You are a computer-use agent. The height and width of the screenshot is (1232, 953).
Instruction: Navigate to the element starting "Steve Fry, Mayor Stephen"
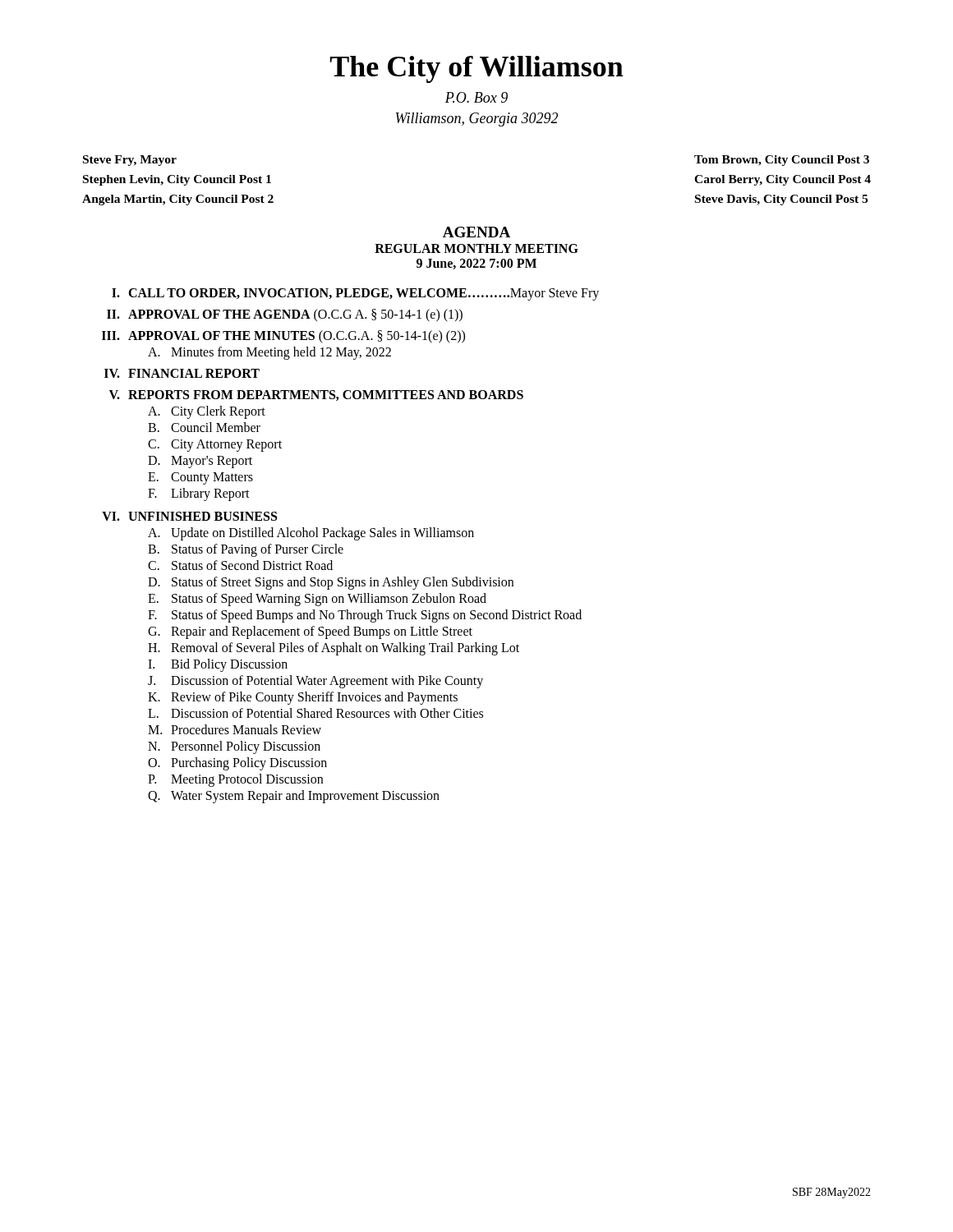click(129, 161)
